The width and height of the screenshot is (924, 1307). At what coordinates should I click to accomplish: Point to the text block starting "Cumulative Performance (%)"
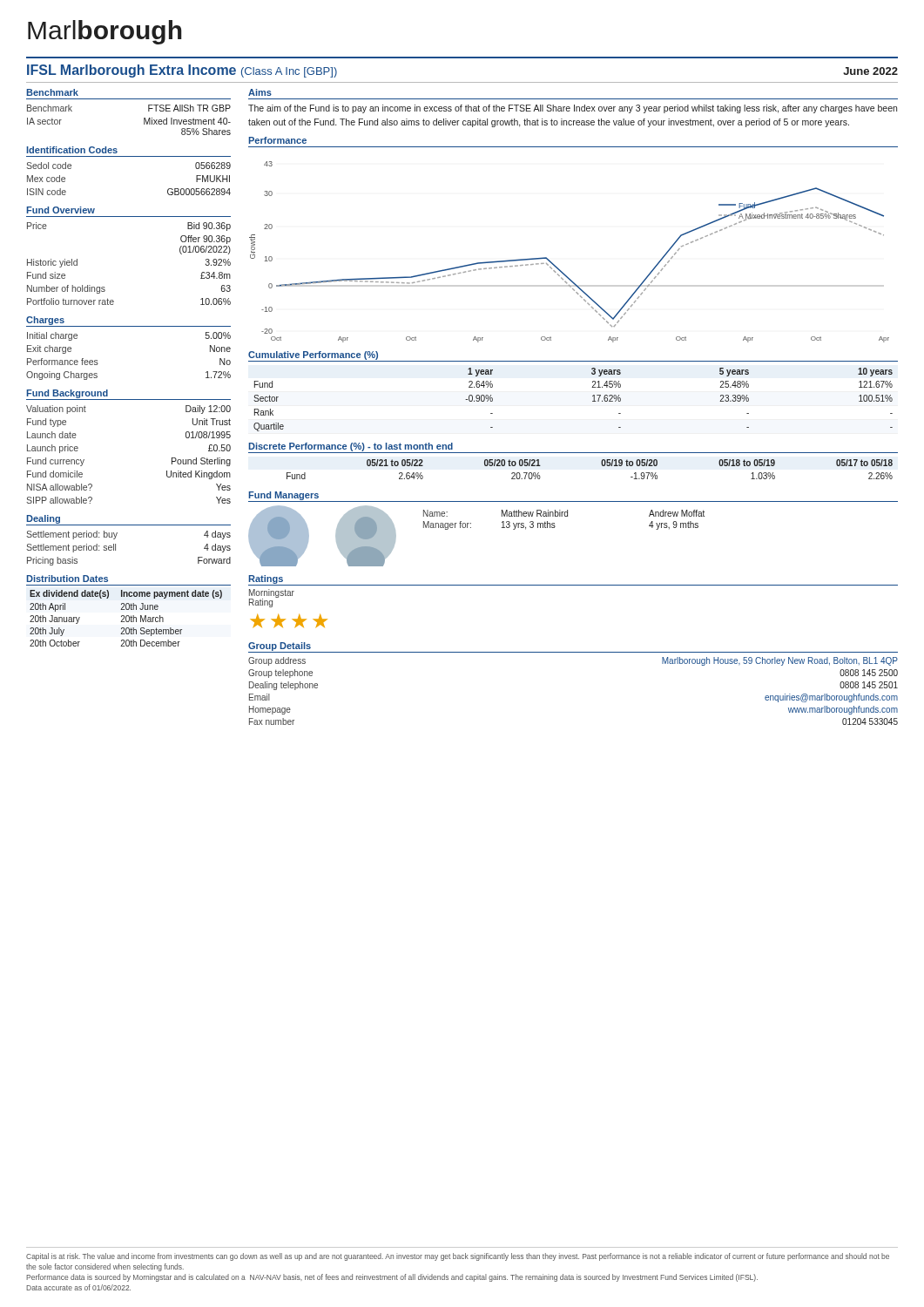(313, 354)
